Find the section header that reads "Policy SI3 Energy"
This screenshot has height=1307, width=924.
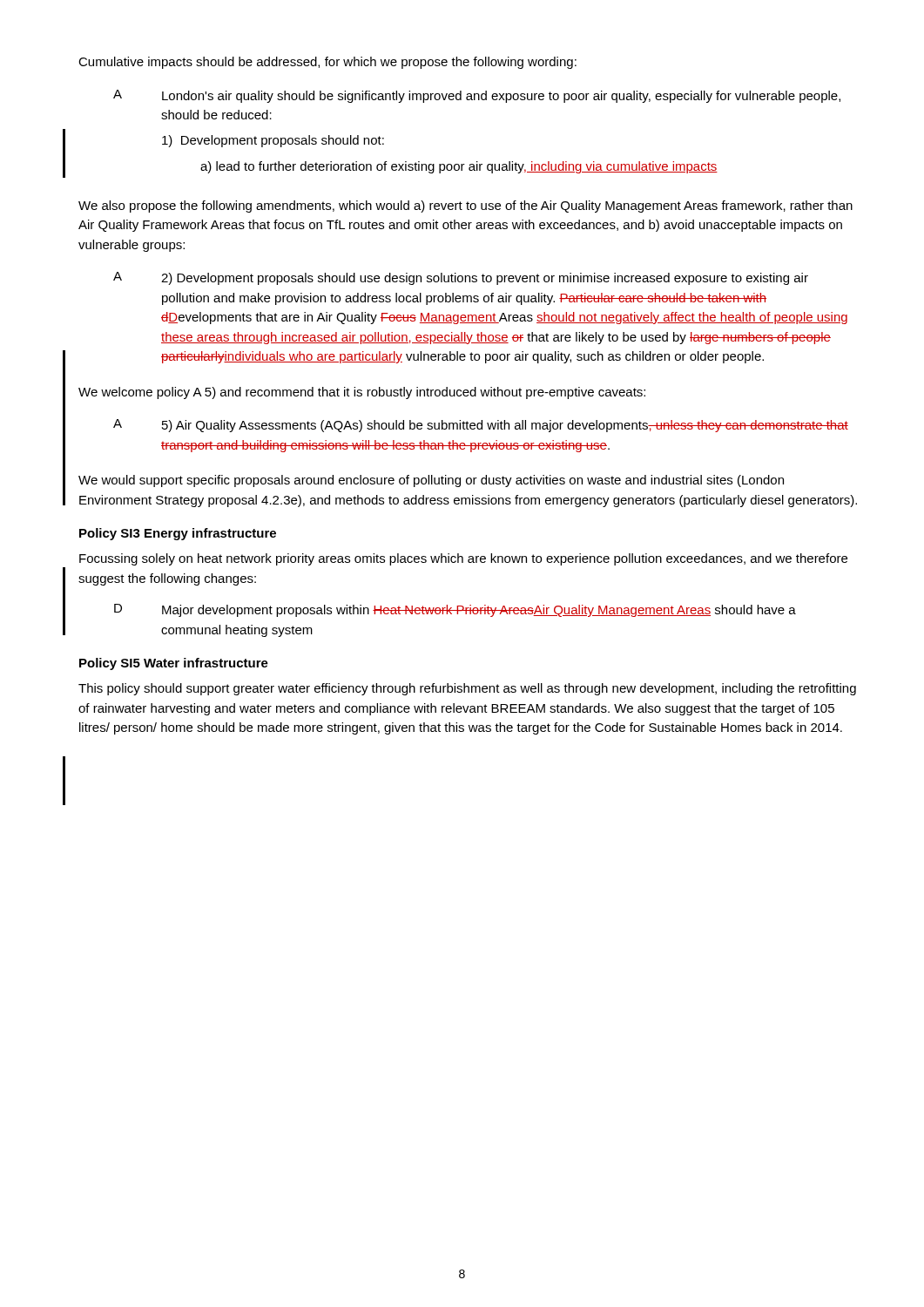coord(177,533)
